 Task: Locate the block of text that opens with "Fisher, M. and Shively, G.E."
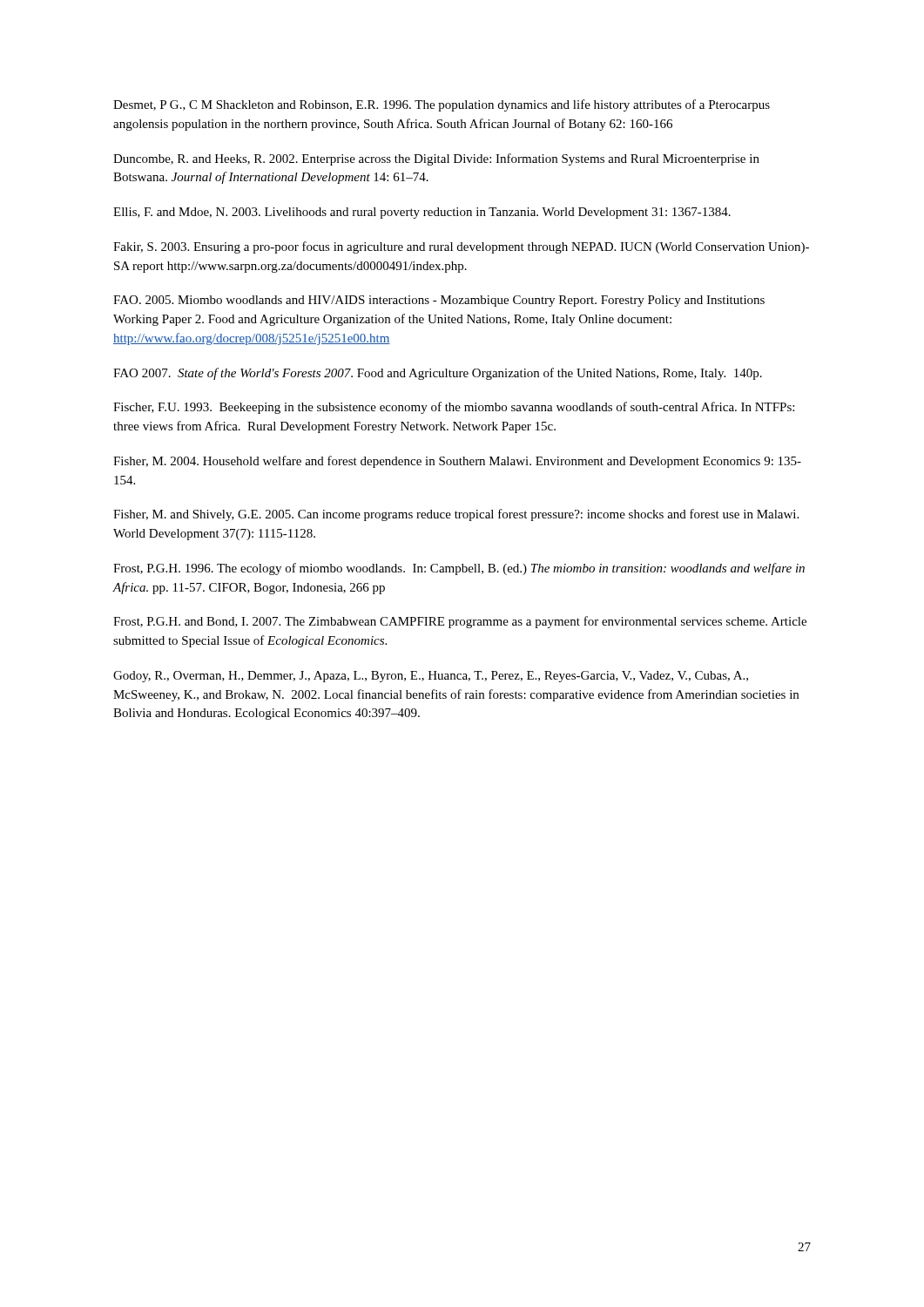click(x=456, y=524)
